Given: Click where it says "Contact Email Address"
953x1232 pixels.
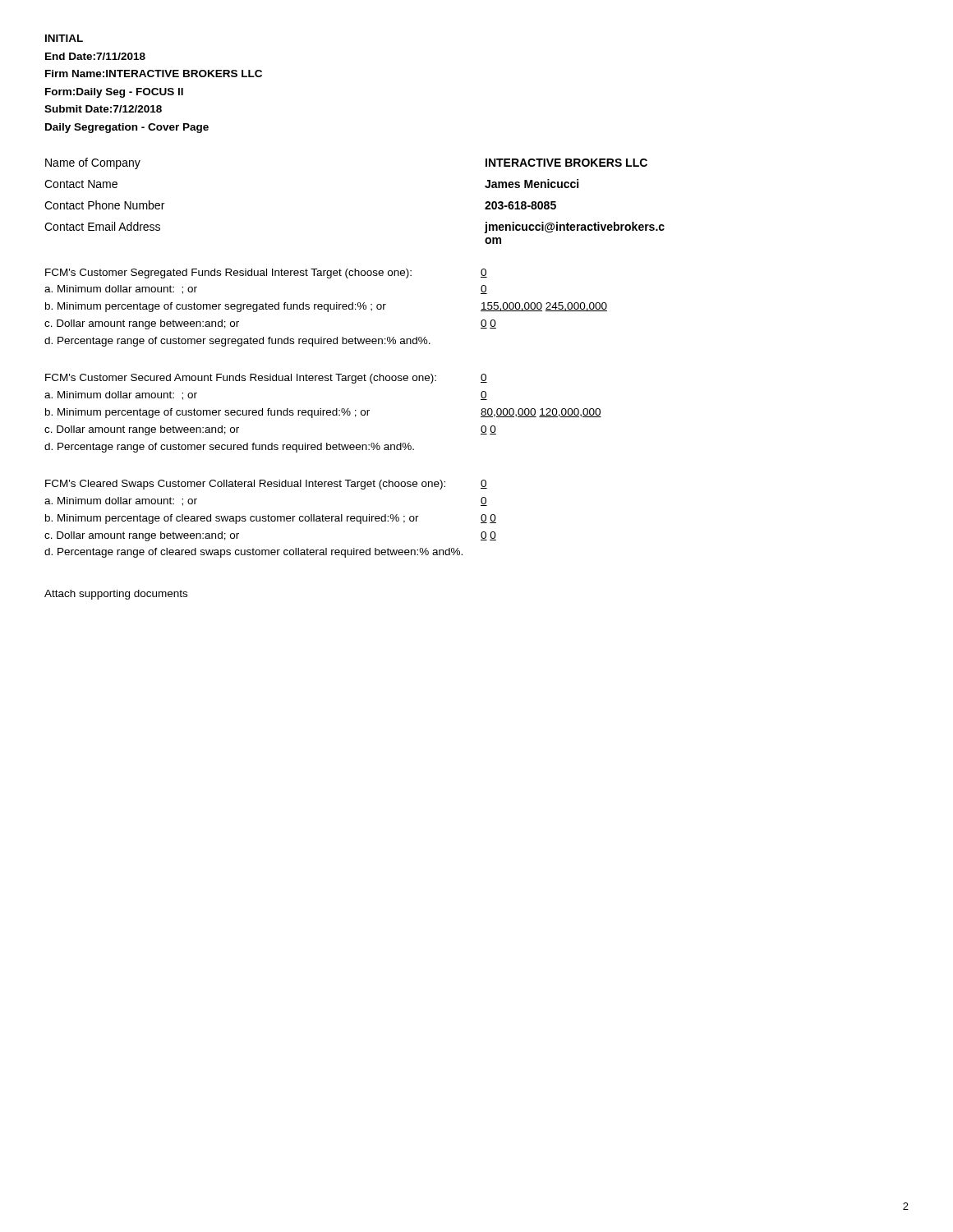Looking at the screenshot, I should tap(103, 226).
